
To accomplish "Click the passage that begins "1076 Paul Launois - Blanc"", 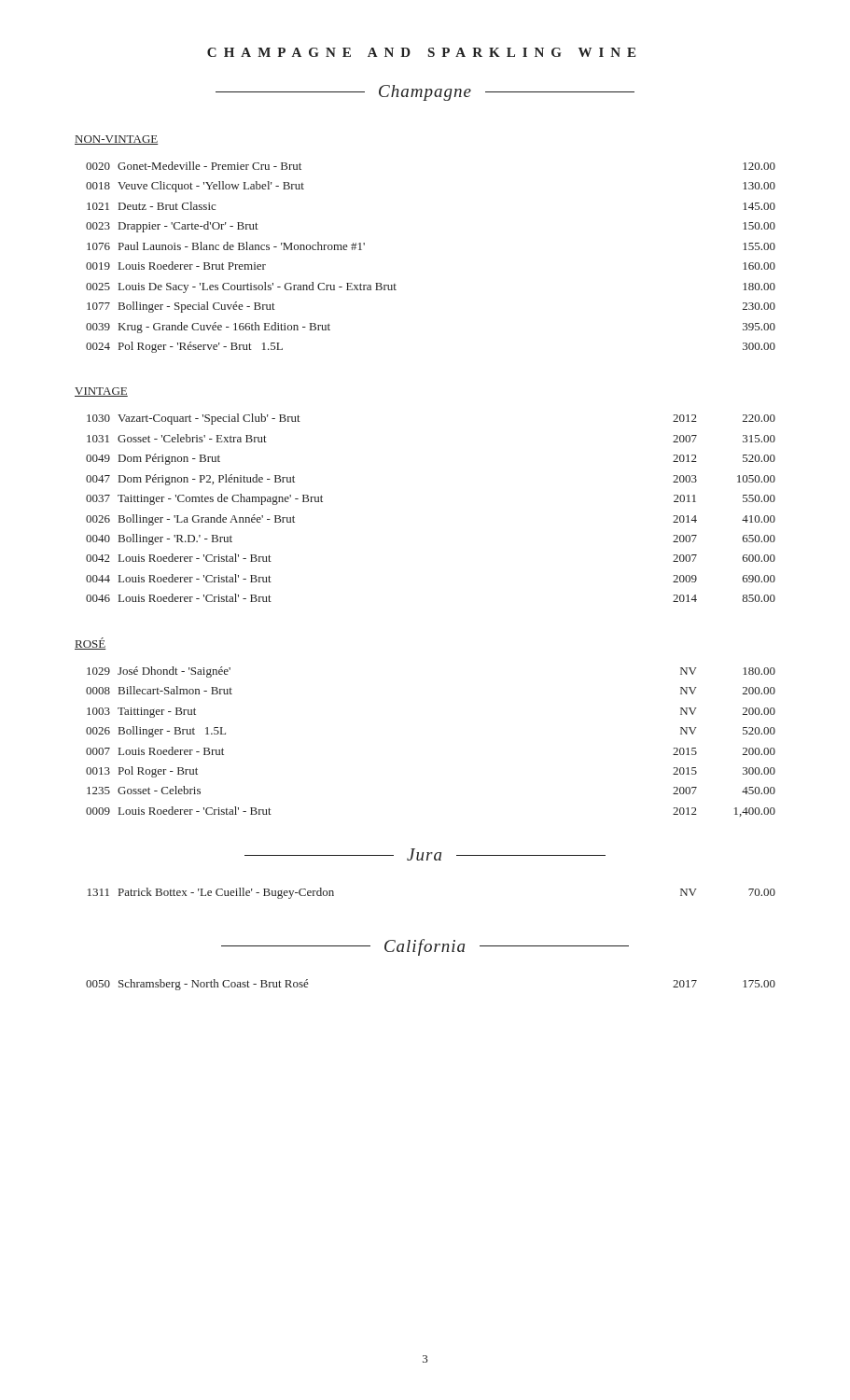I will click(x=225, y=245).
